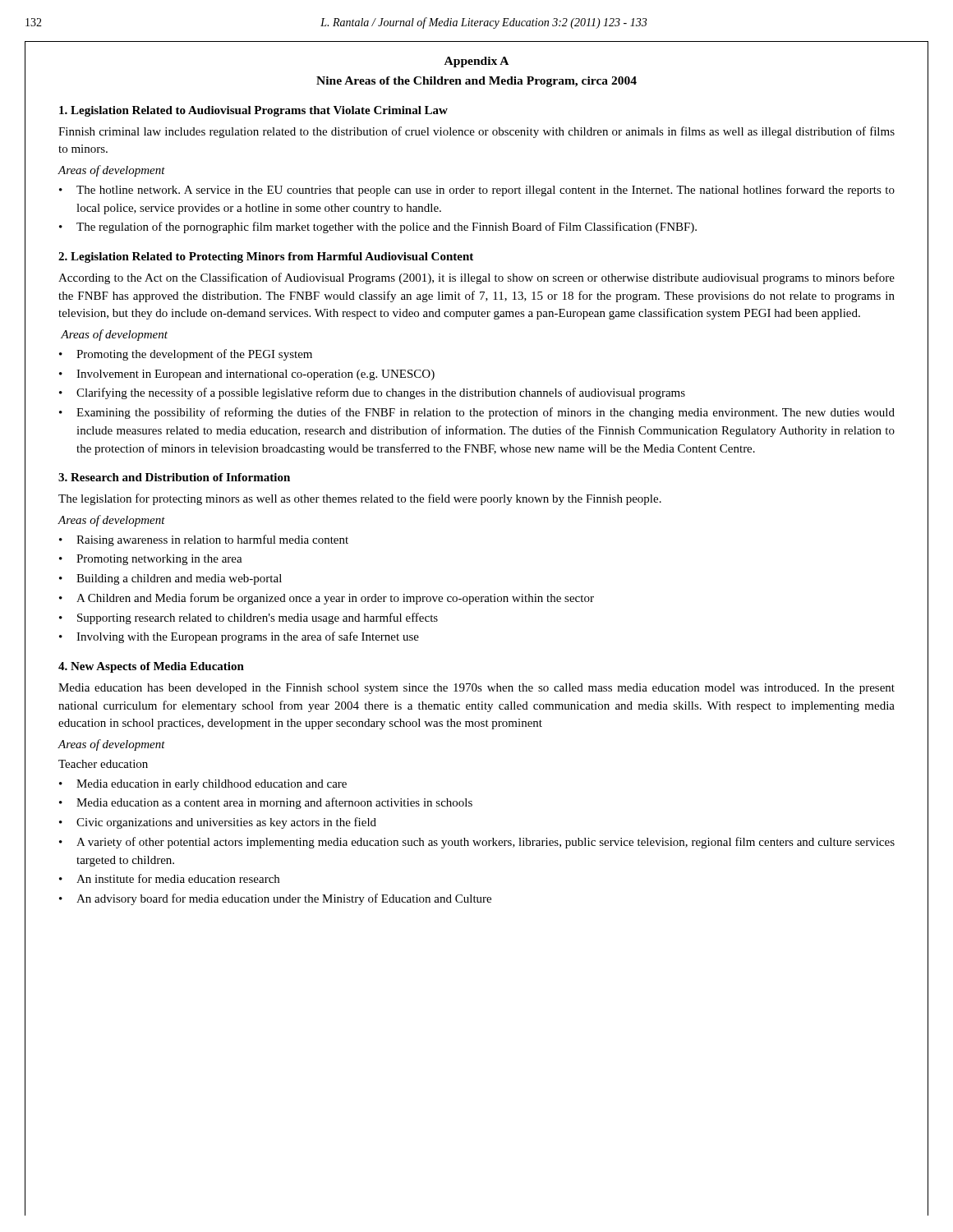Select the passage starting "• Clarifying the necessity of a possible legislative"
This screenshot has width=953, height=1232.
pos(476,394)
